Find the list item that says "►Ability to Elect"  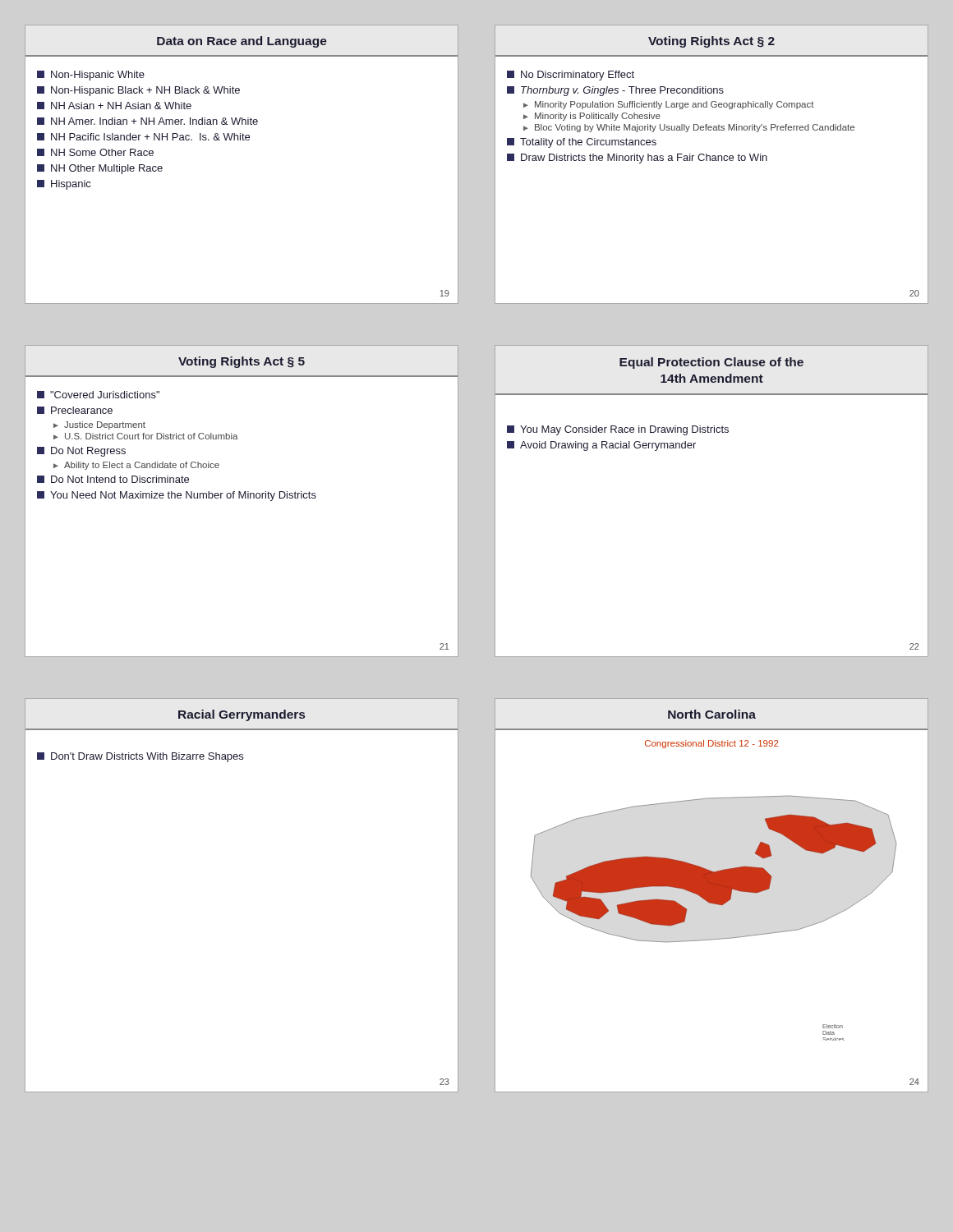[x=136, y=465]
